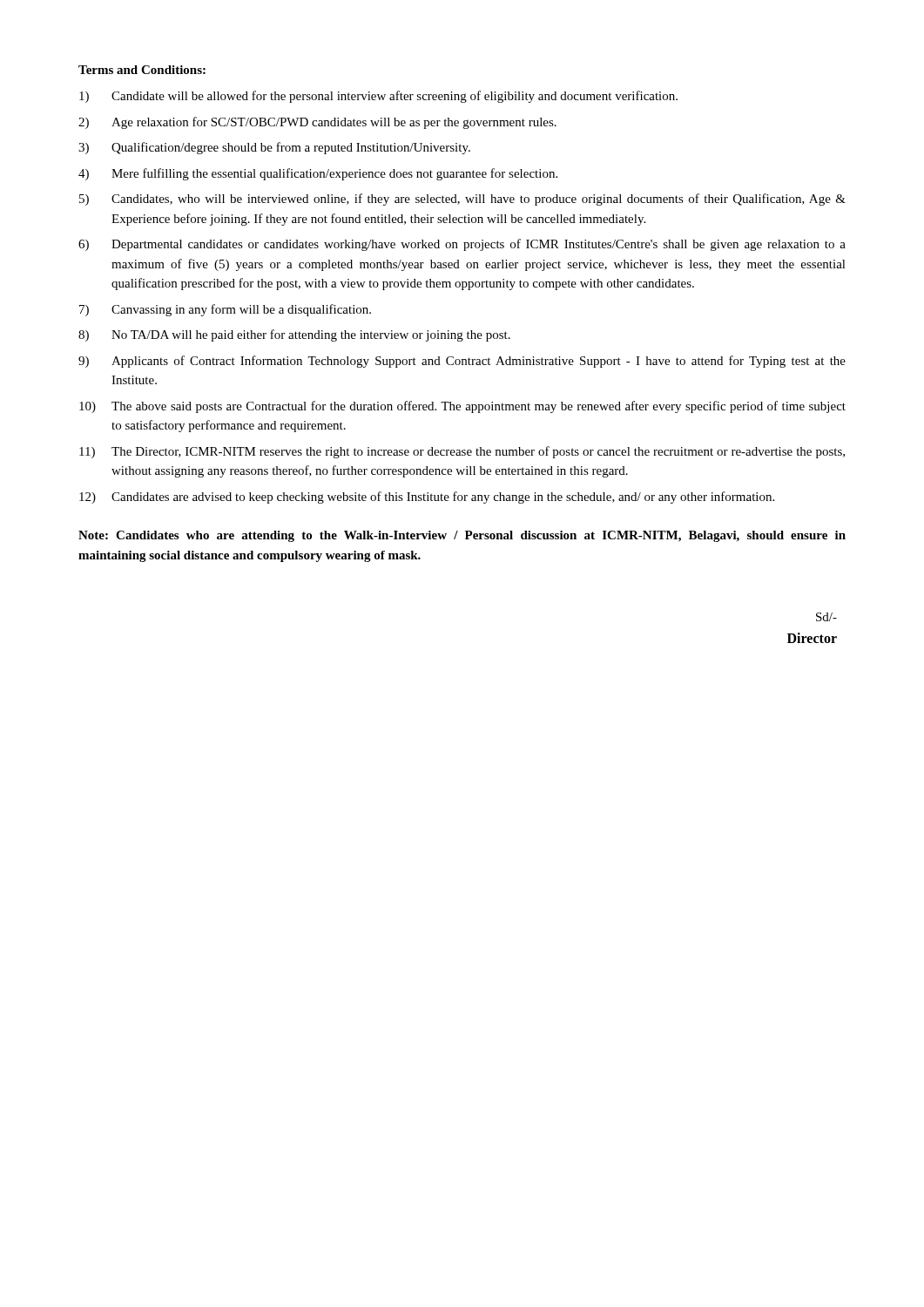Click the passage that begins "6) Departmental candidates or"
The width and height of the screenshot is (924, 1307).
[x=462, y=264]
